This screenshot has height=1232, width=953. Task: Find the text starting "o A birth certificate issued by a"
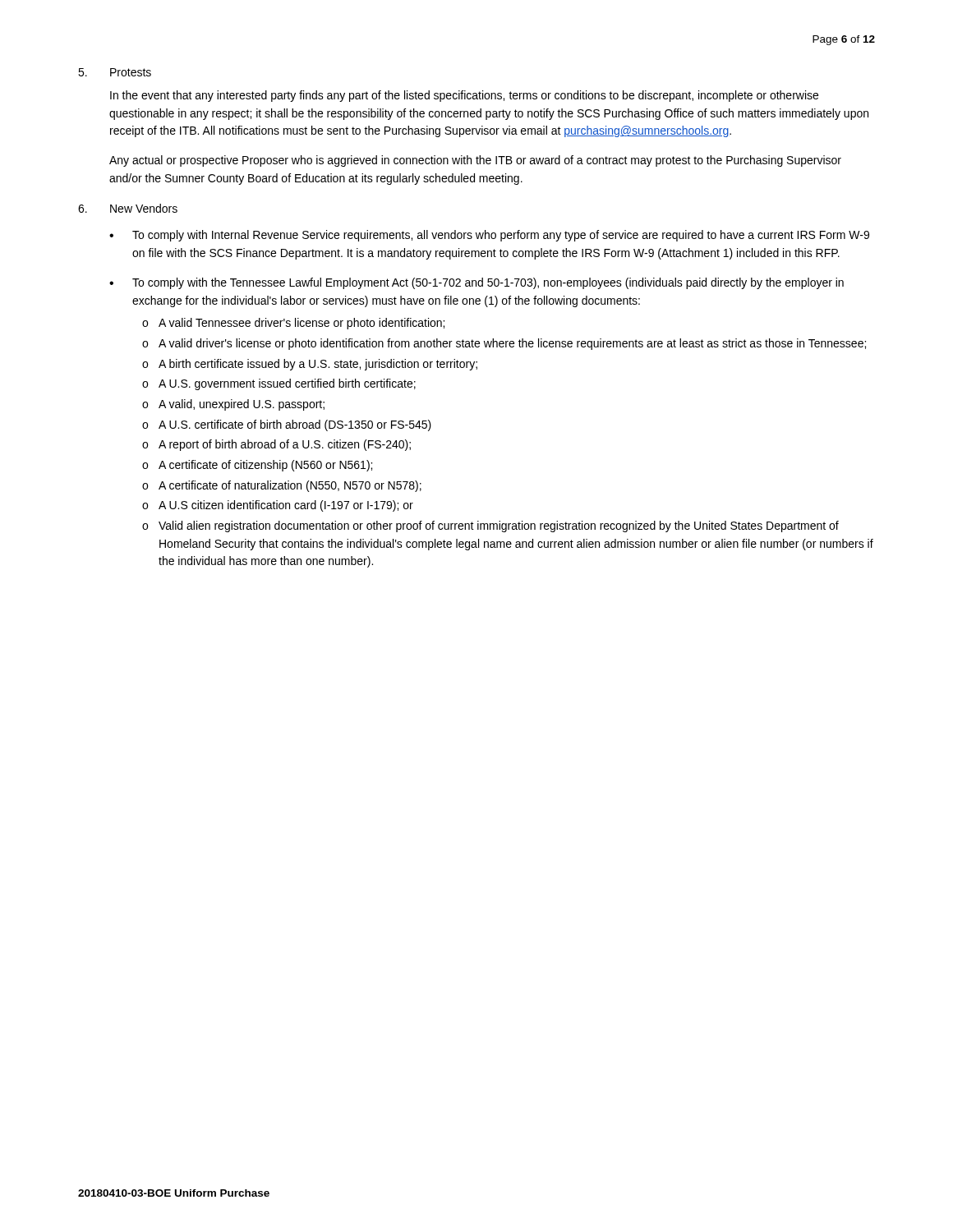pyautogui.click(x=310, y=365)
